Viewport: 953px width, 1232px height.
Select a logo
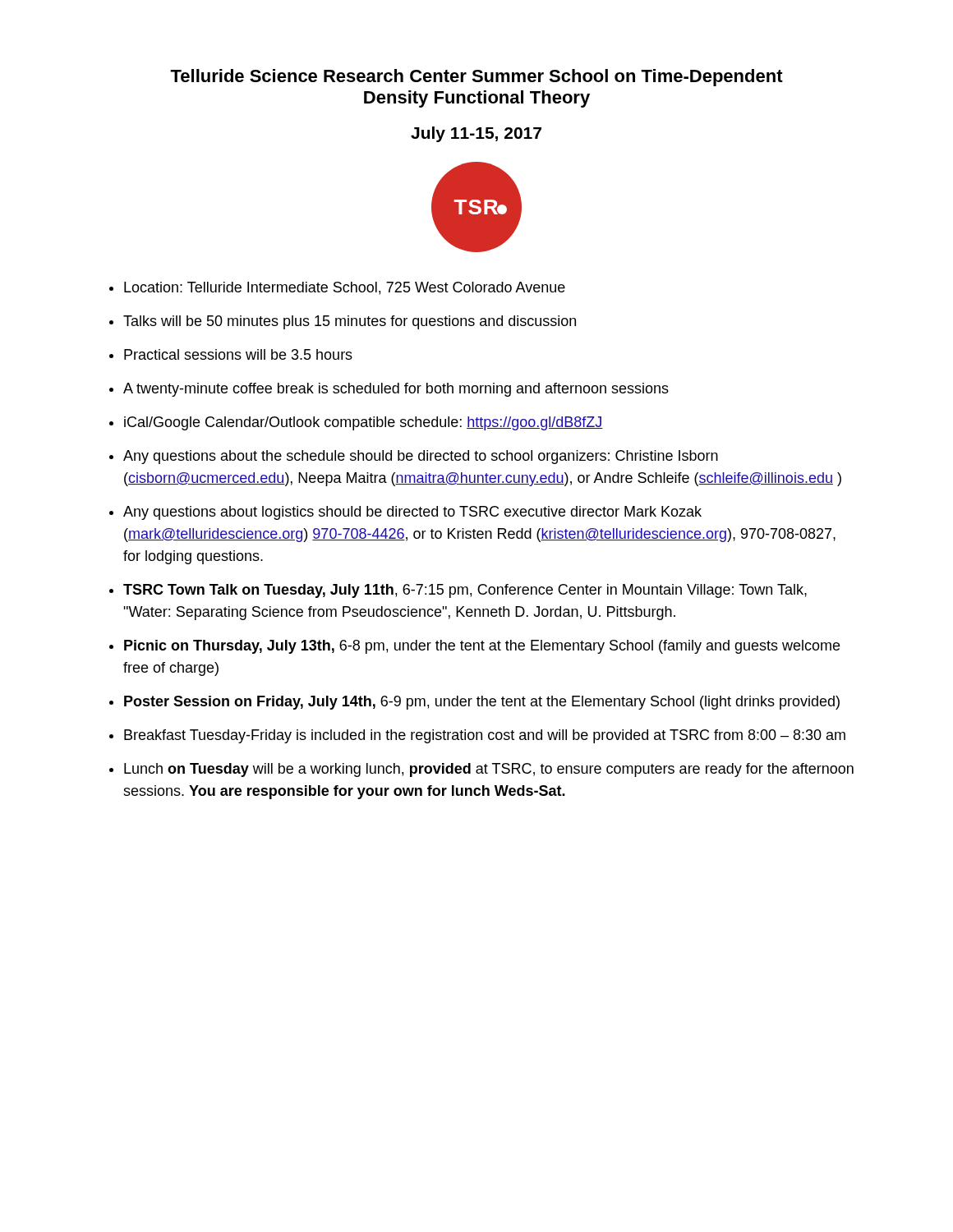click(x=476, y=209)
